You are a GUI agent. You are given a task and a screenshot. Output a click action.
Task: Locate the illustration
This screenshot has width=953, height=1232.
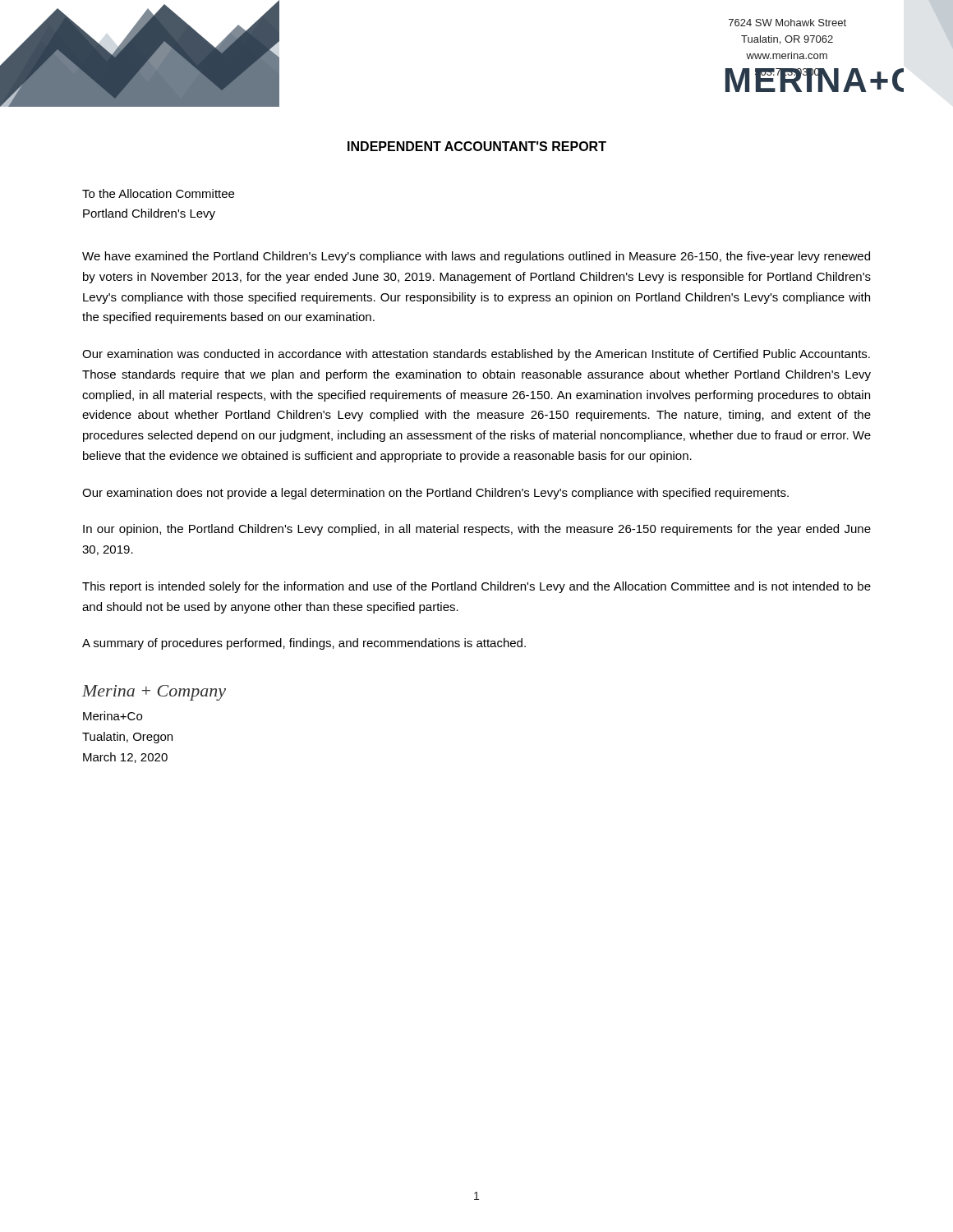click(x=476, y=691)
